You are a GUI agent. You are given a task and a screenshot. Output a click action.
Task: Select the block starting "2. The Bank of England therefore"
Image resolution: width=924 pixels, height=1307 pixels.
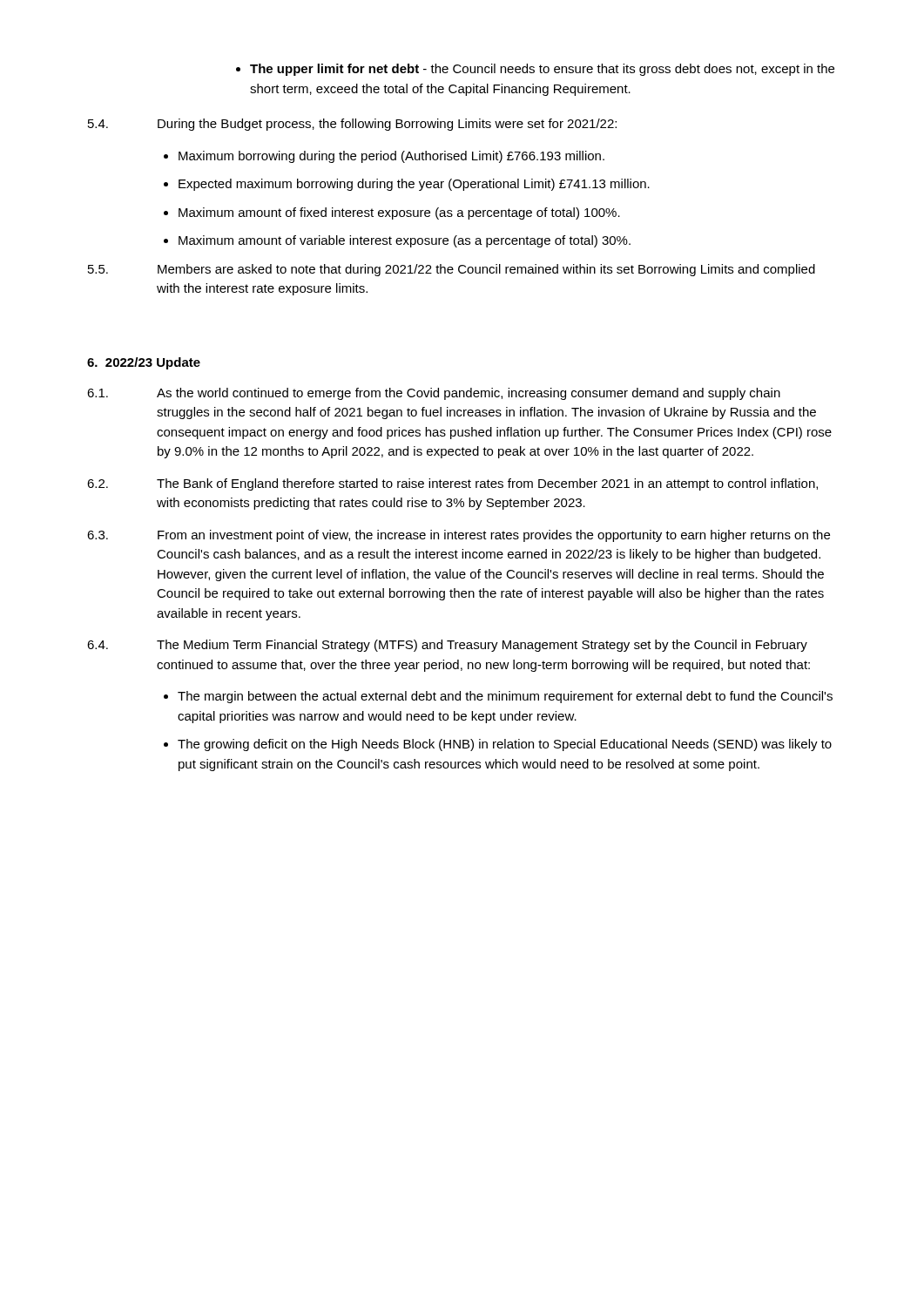coord(462,493)
